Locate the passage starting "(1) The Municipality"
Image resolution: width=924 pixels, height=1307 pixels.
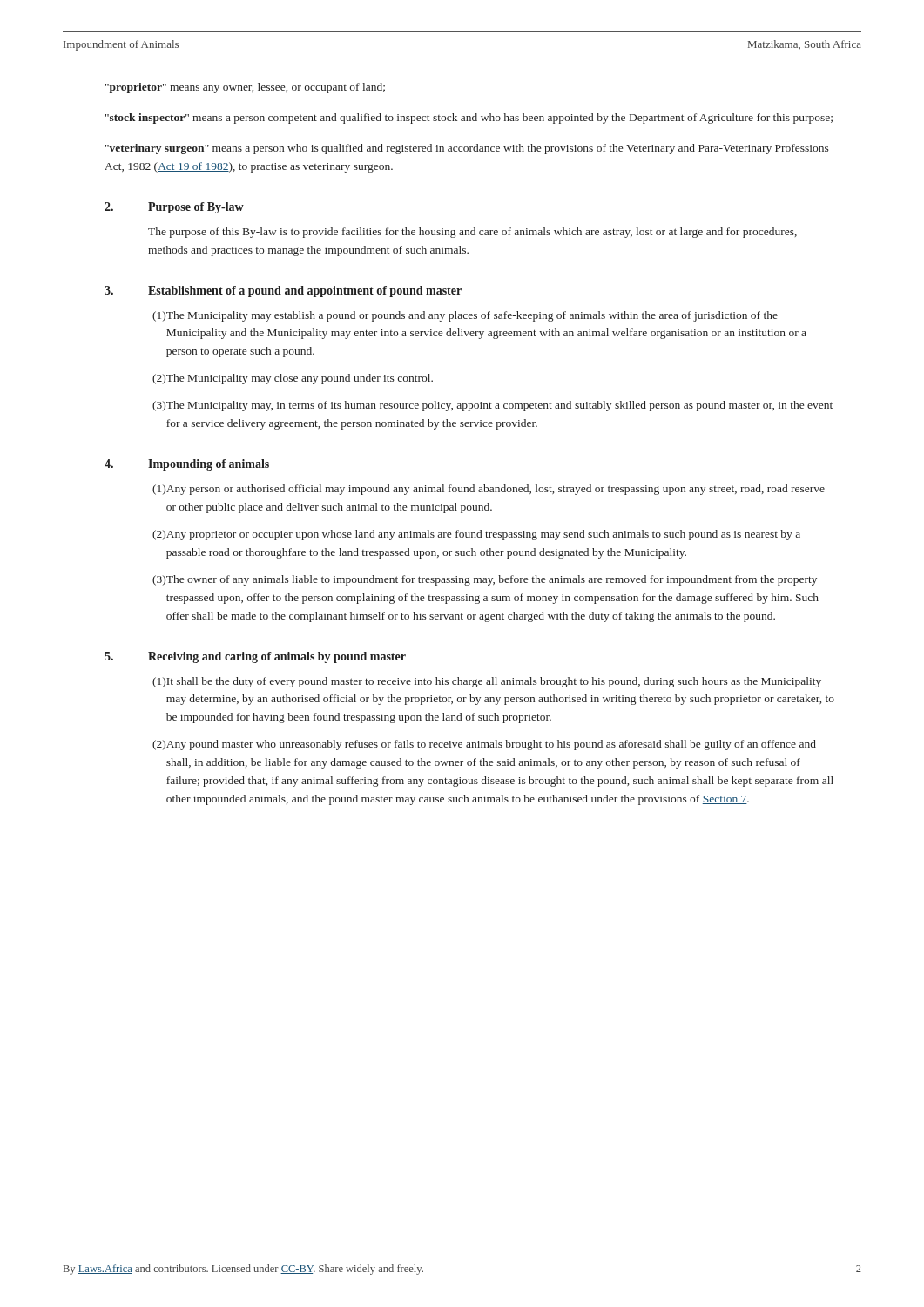coord(471,334)
